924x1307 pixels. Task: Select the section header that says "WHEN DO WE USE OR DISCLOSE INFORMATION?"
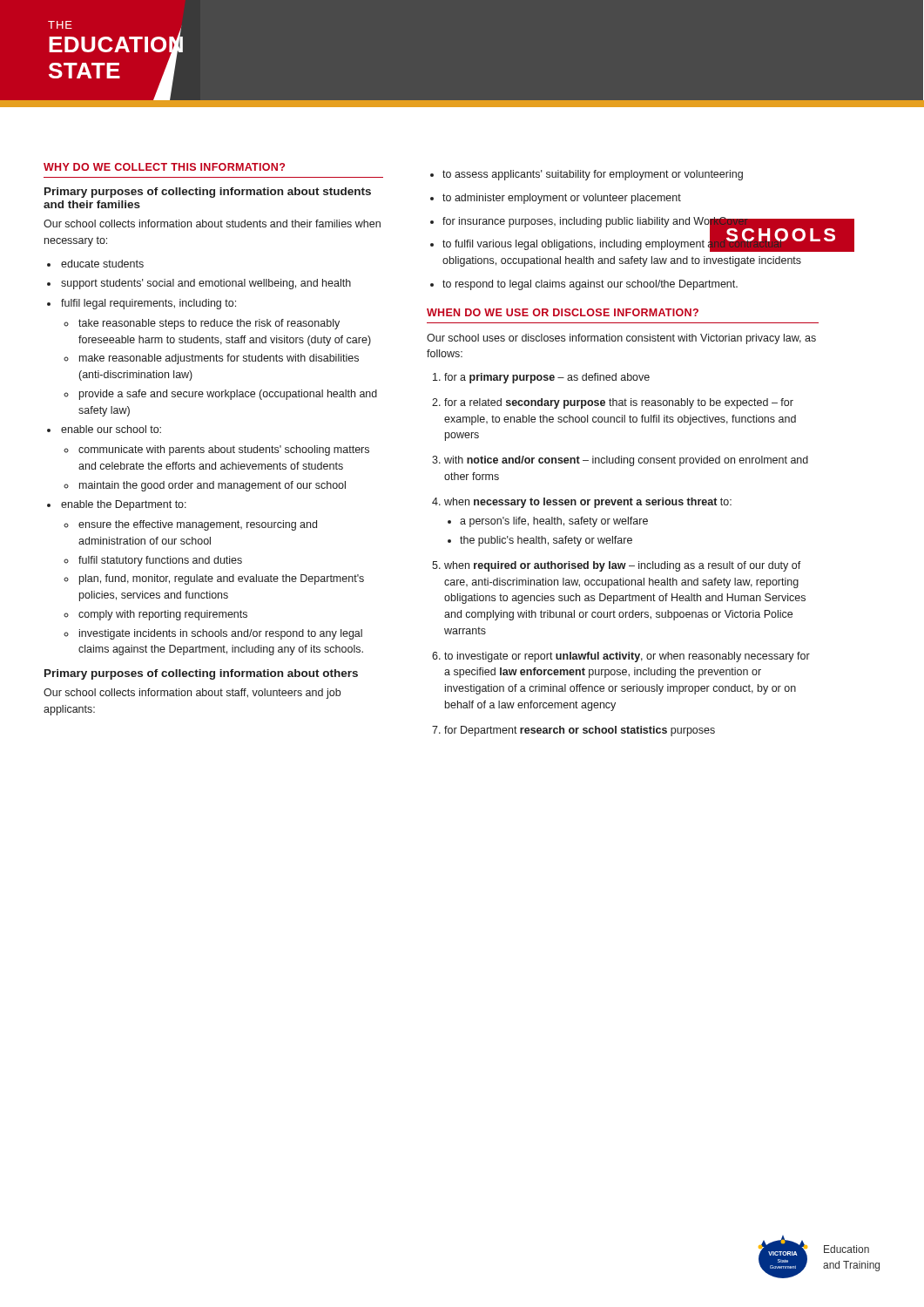[x=623, y=315]
